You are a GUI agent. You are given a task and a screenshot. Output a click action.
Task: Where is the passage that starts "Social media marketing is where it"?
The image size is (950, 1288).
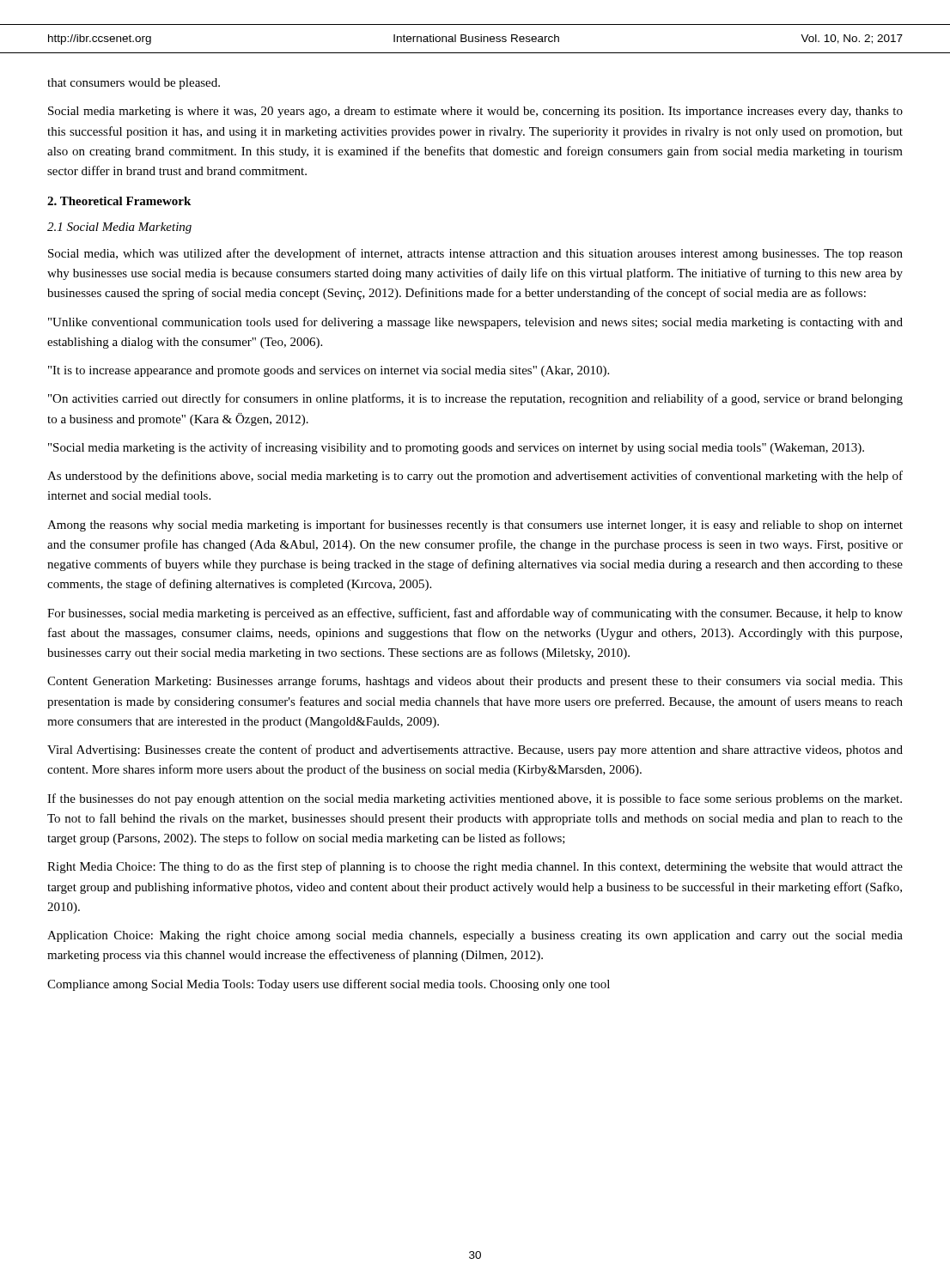pyautogui.click(x=475, y=141)
